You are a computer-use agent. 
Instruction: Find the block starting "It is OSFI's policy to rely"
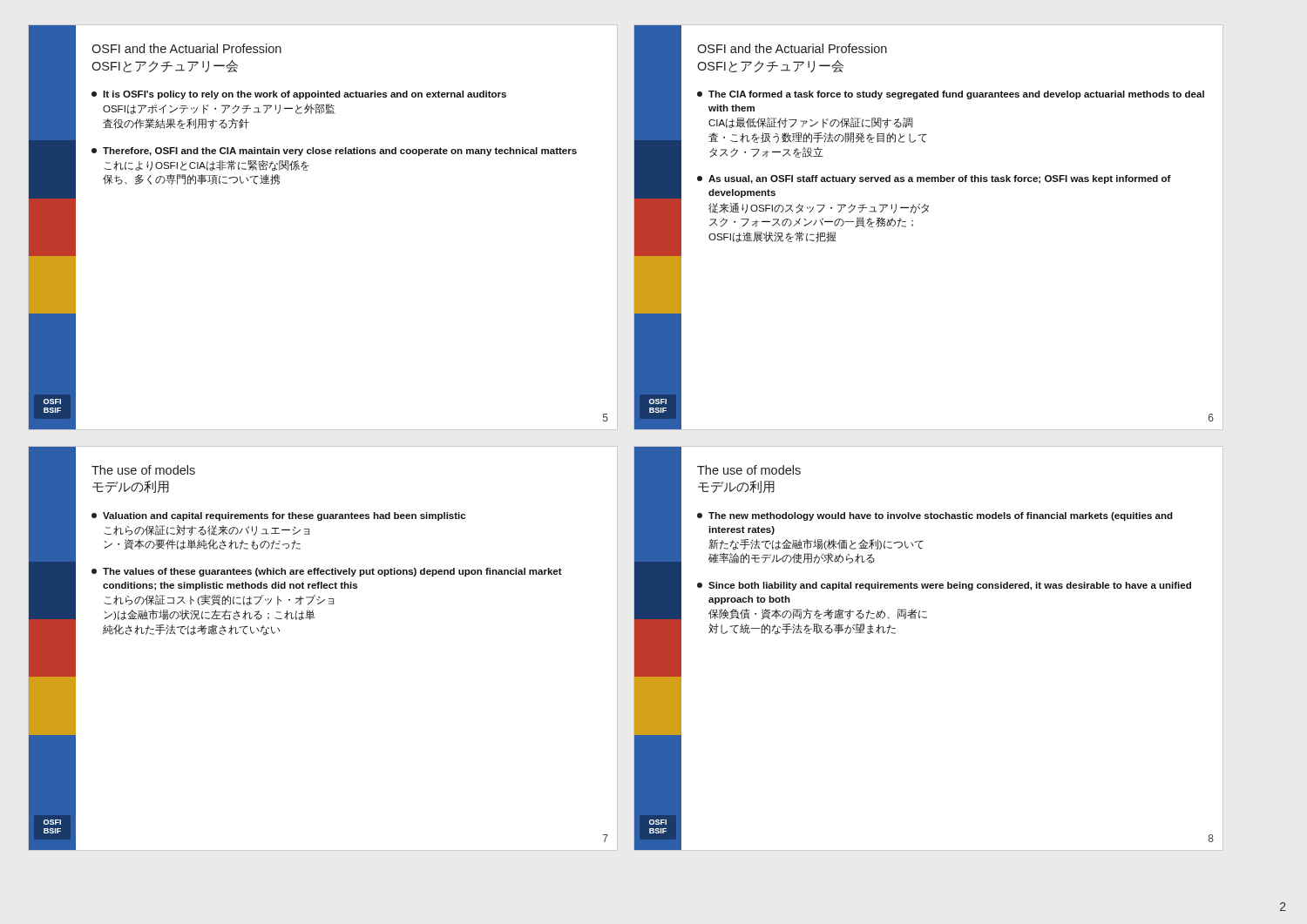click(299, 95)
